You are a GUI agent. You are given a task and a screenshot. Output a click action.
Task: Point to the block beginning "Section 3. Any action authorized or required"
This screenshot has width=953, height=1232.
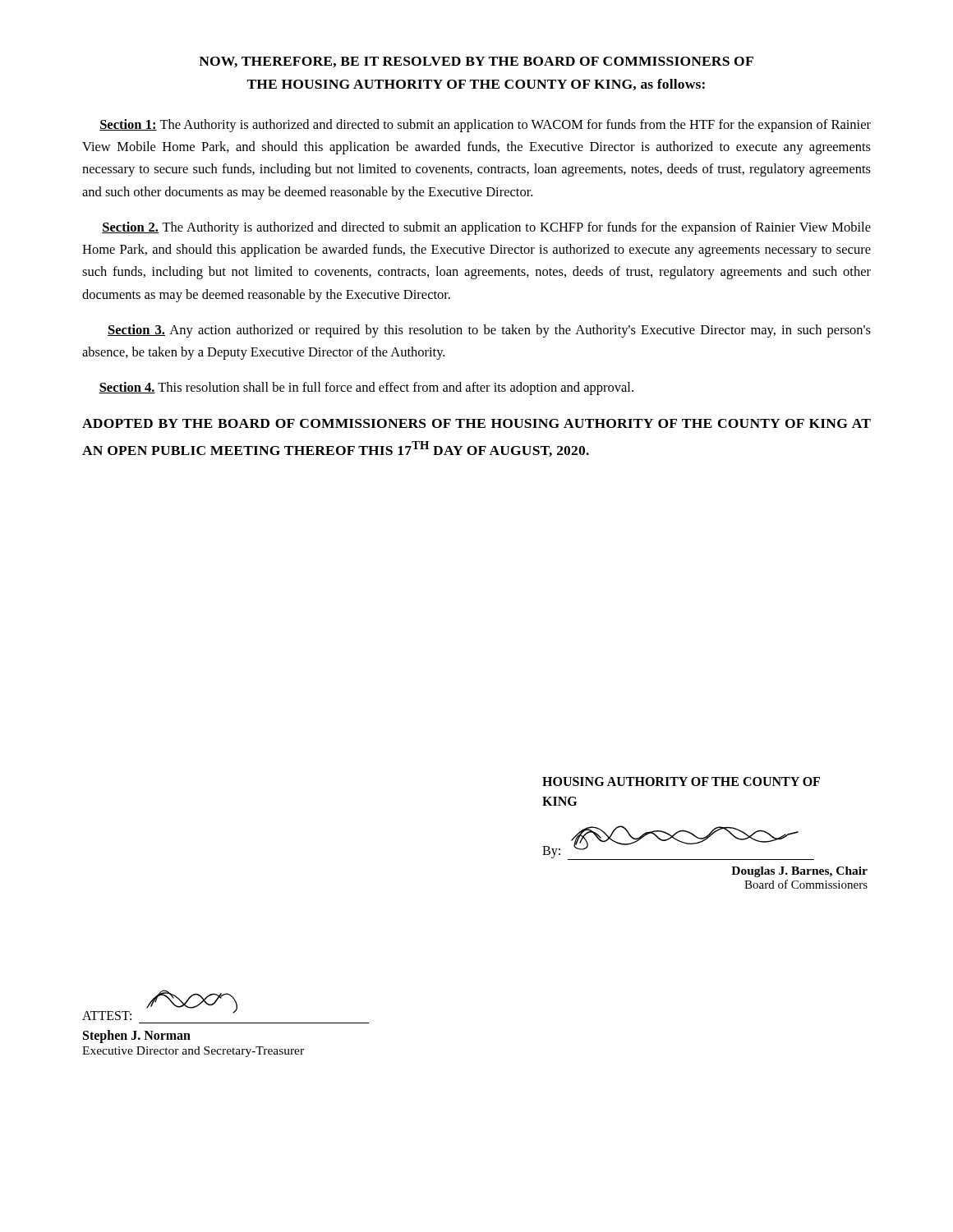[x=476, y=341]
